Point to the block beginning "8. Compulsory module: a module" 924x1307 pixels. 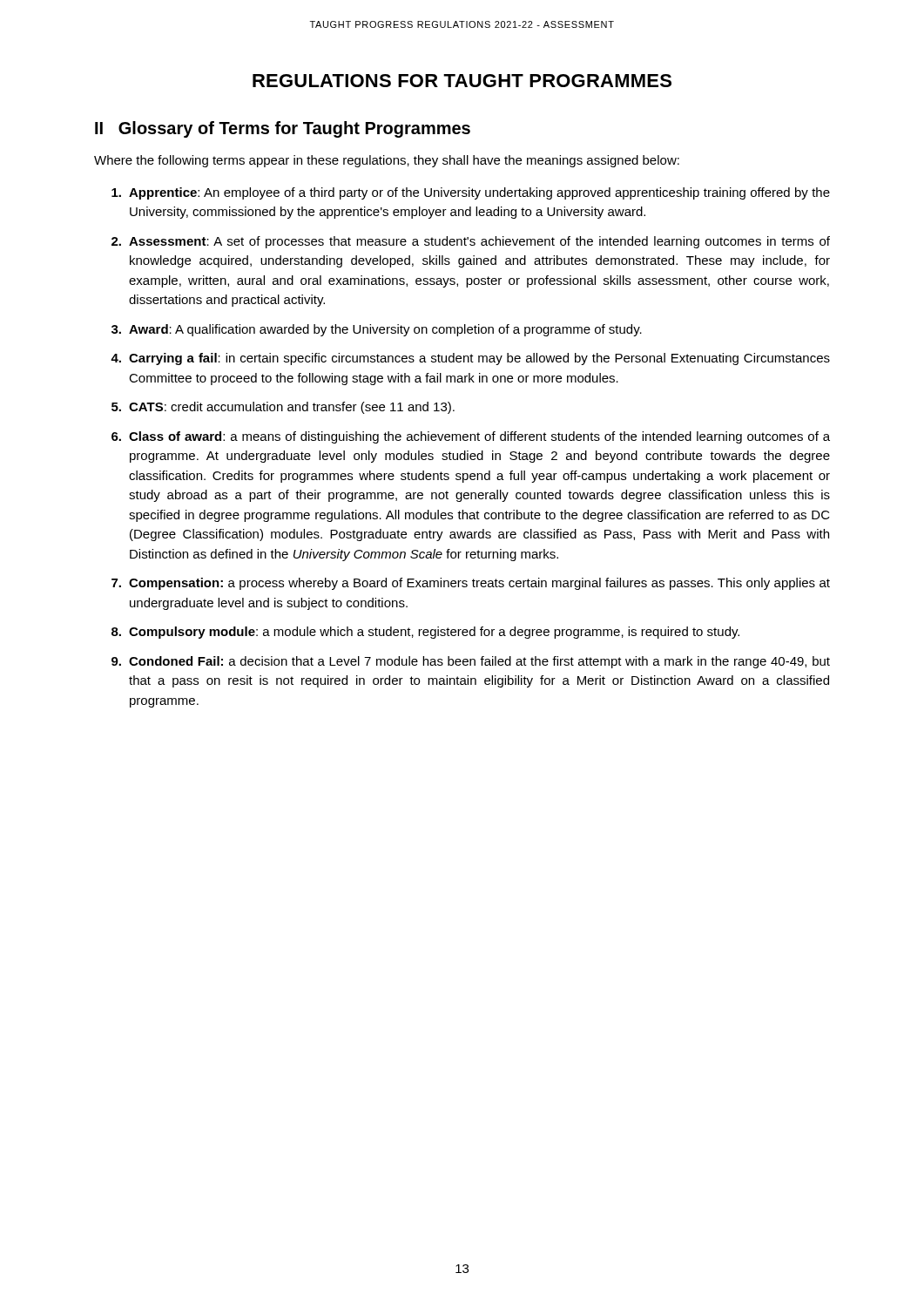coord(462,632)
